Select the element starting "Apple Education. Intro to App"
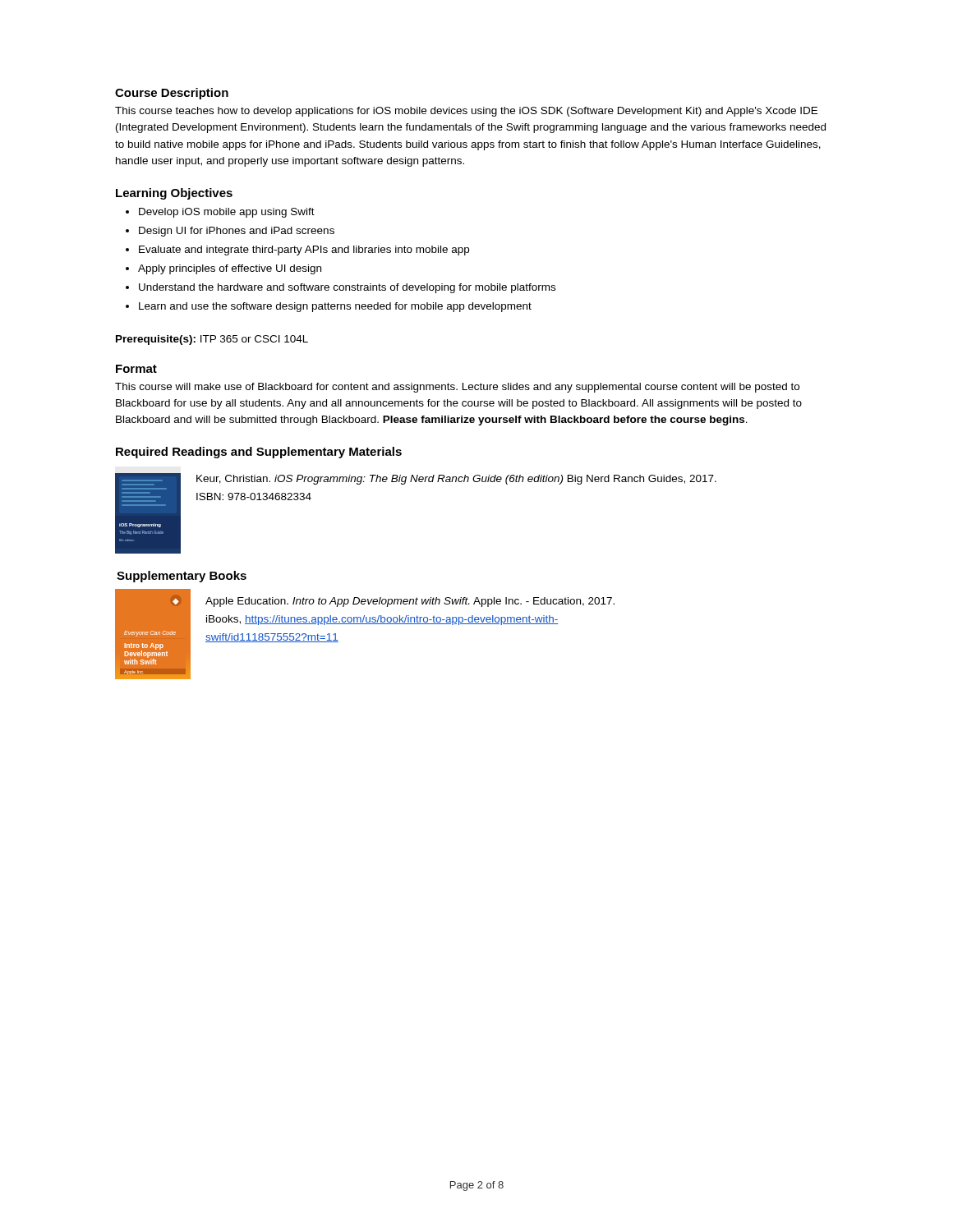Viewport: 953px width, 1232px height. [411, 619]
